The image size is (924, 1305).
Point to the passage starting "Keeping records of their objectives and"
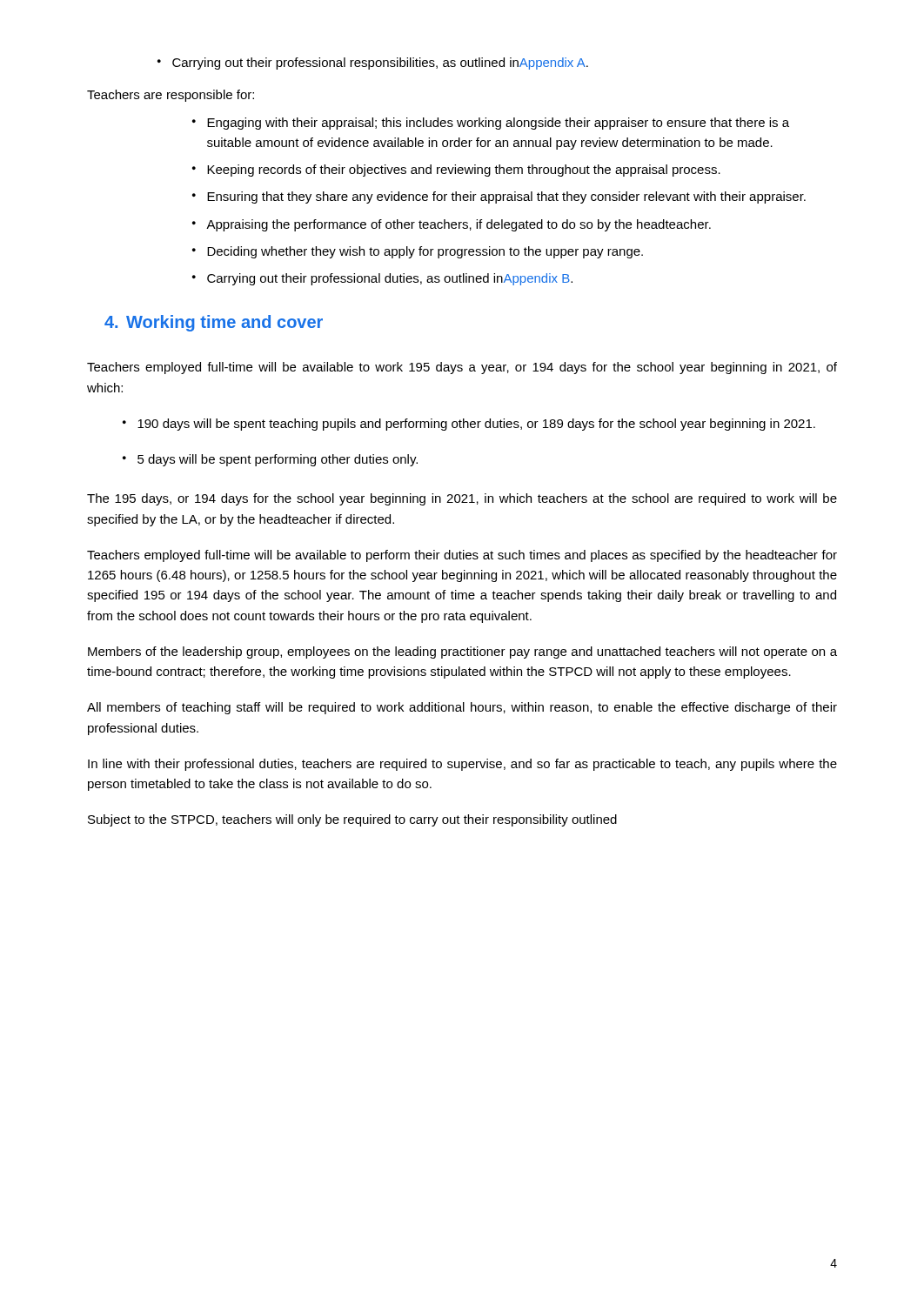pyautogui.click(x=514, y=169)
